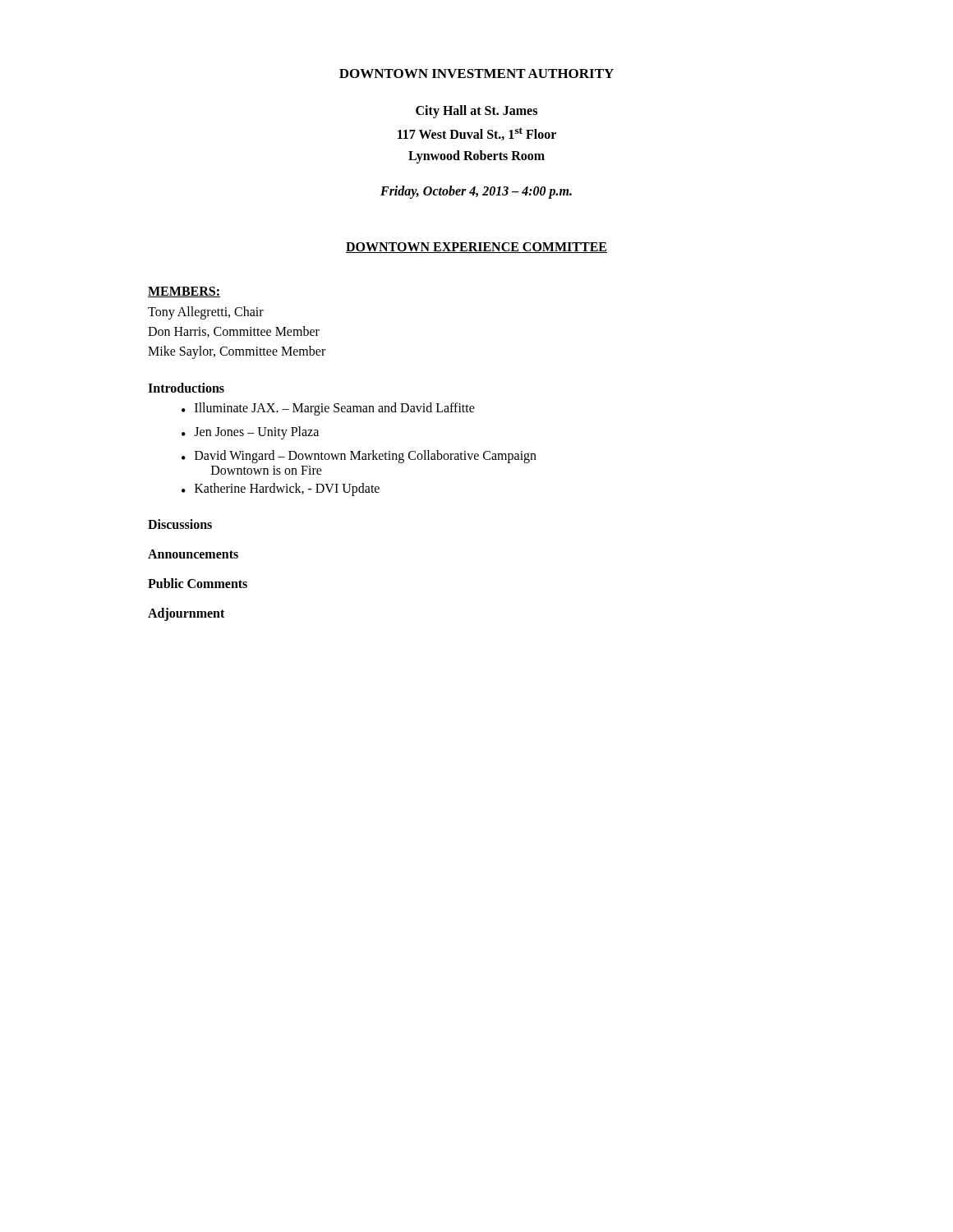
Task: Where does it say "DOWNTOWN INVESTMENT AUTHORITY"?
Action: coord(476,73)
